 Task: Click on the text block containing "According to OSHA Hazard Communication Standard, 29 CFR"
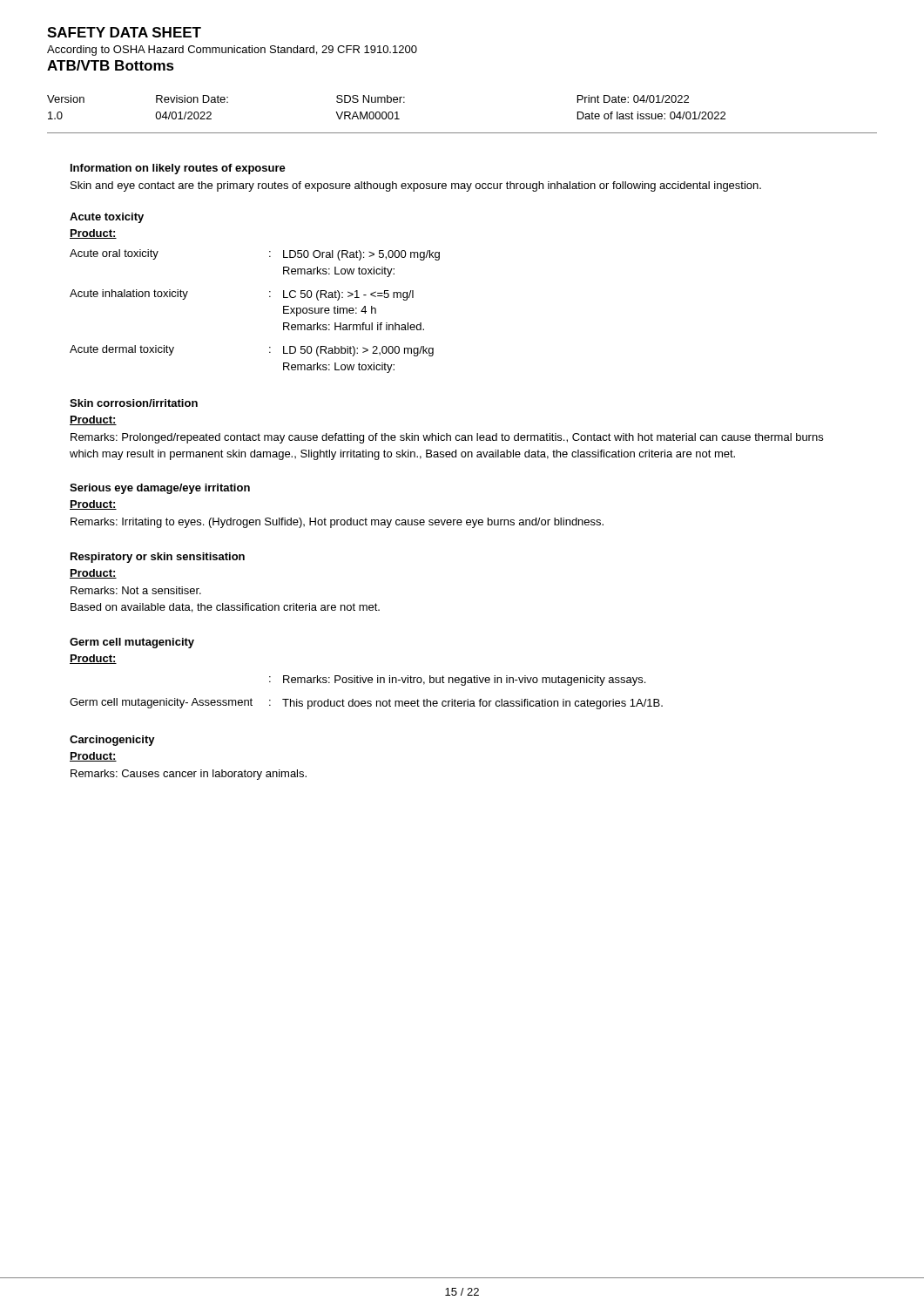point(232,49)
